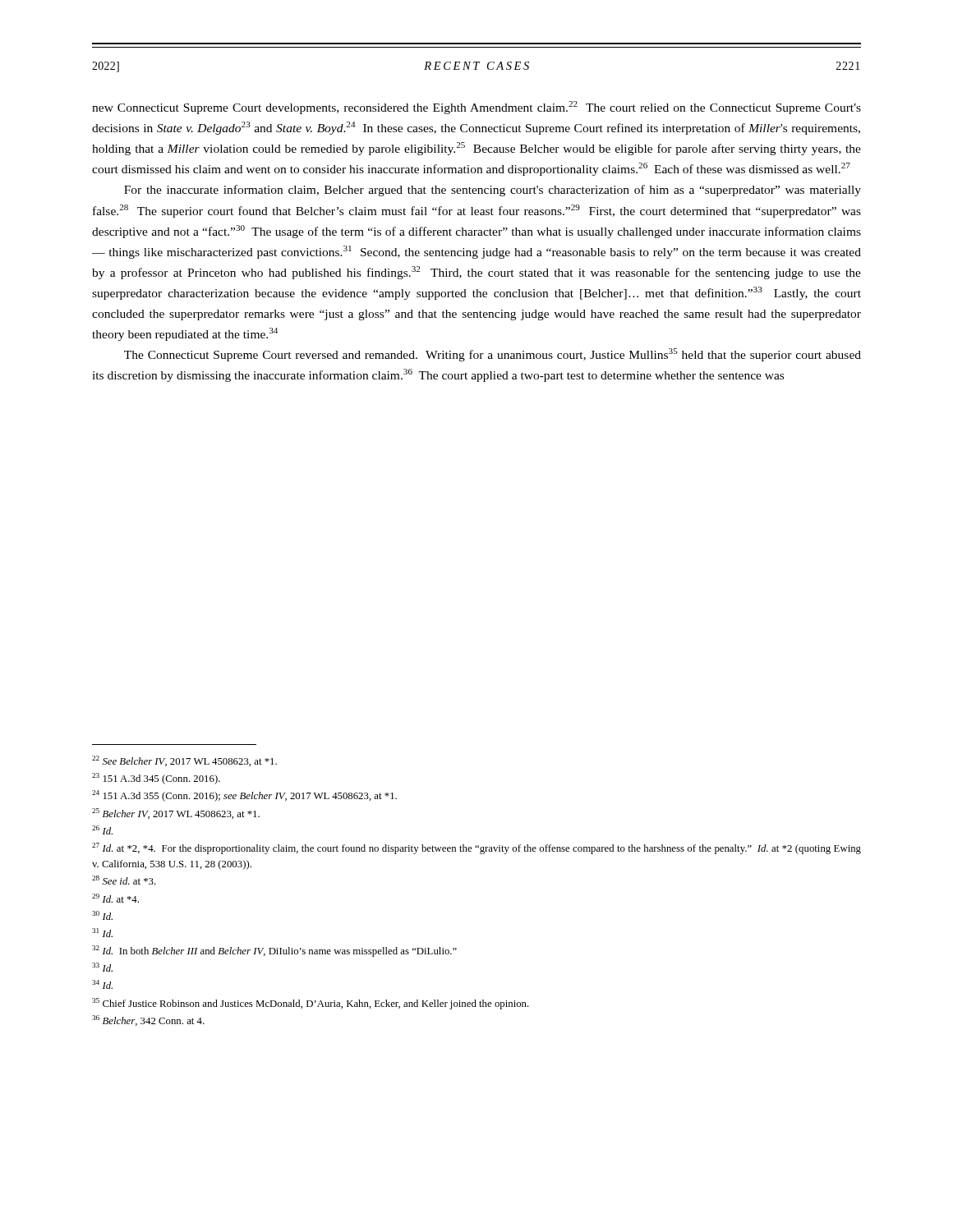953x1232 pixels.
Task: Locate the passage starting "27 Id. at"
Action: (476, 855)
